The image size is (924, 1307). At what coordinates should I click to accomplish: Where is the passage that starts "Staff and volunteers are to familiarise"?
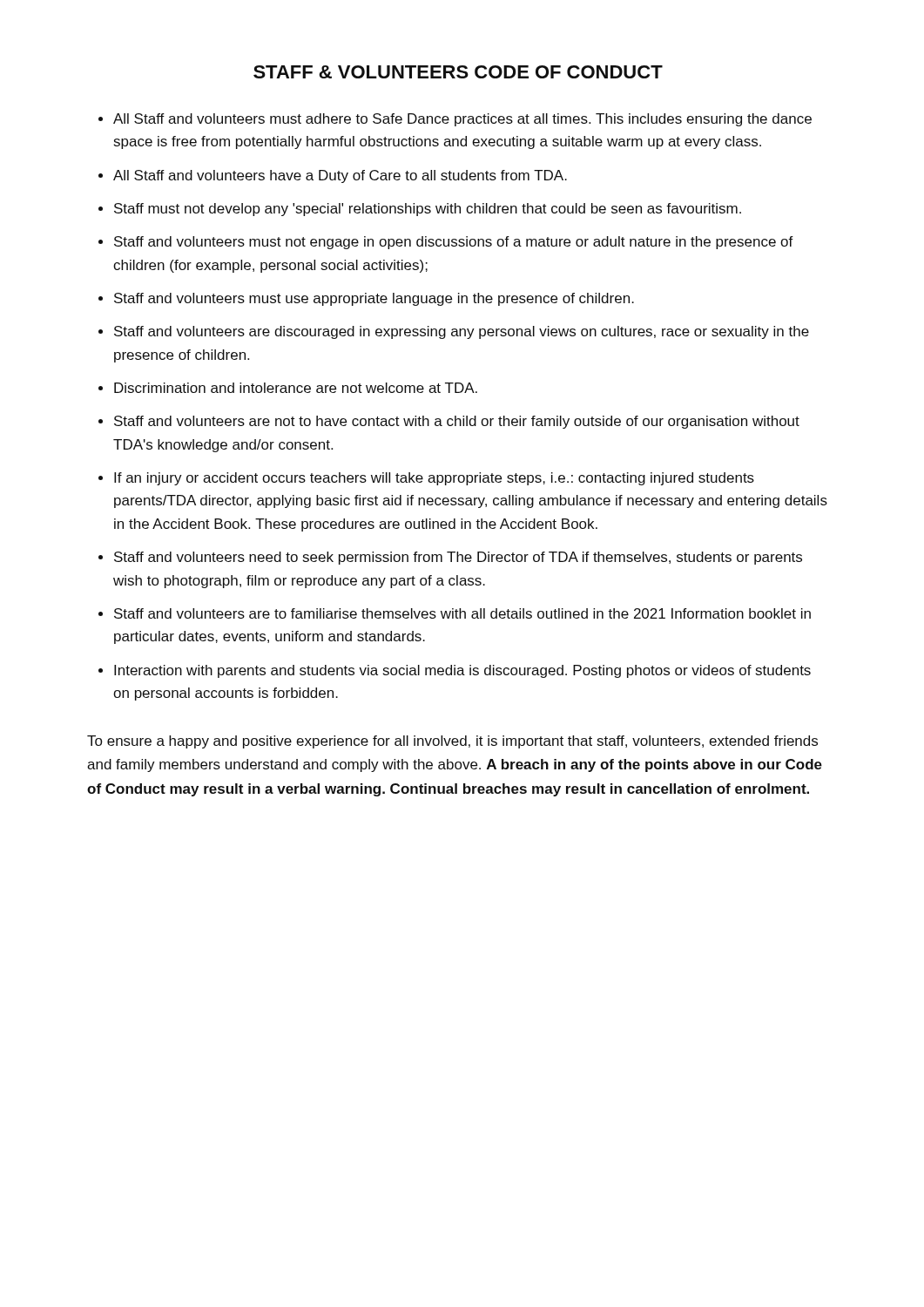[x=462, y=625]
